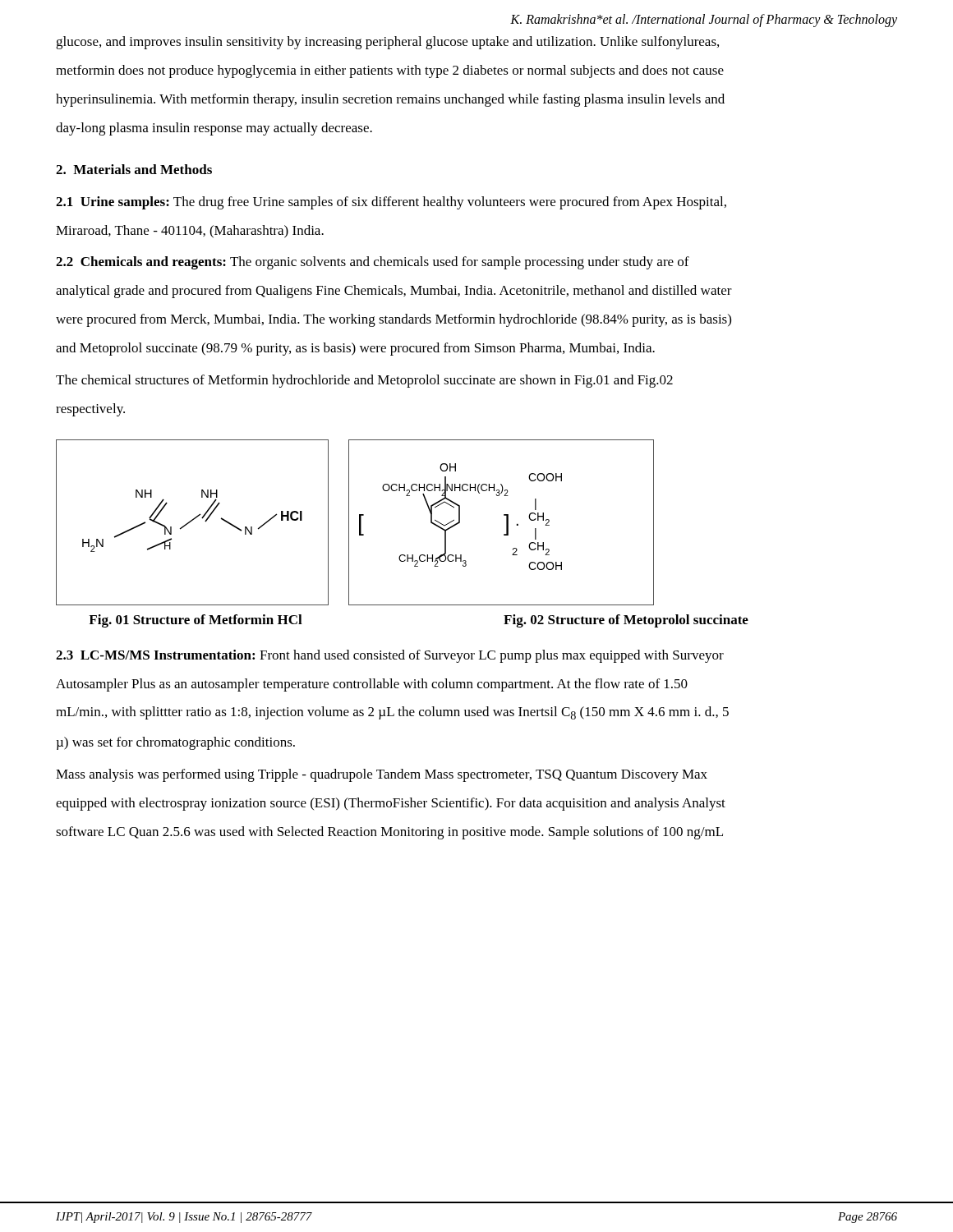Find the caption on this page that starts "Fig. 01 Structure of"
Viewport: 953px width, 1232px height.
click(x=196, y=620)
